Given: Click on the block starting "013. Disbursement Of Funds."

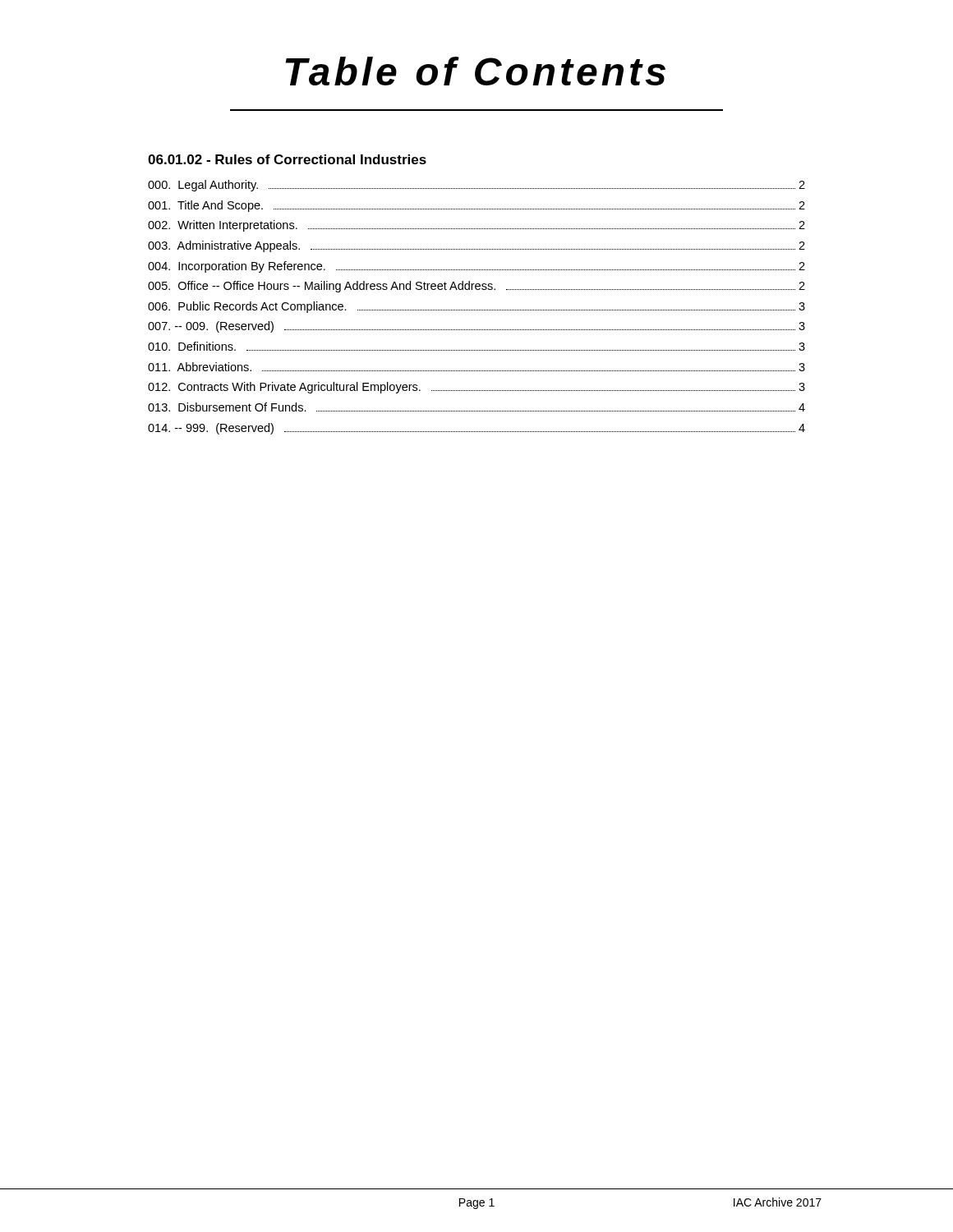Looking at the screenshot, I should [476, 408].
